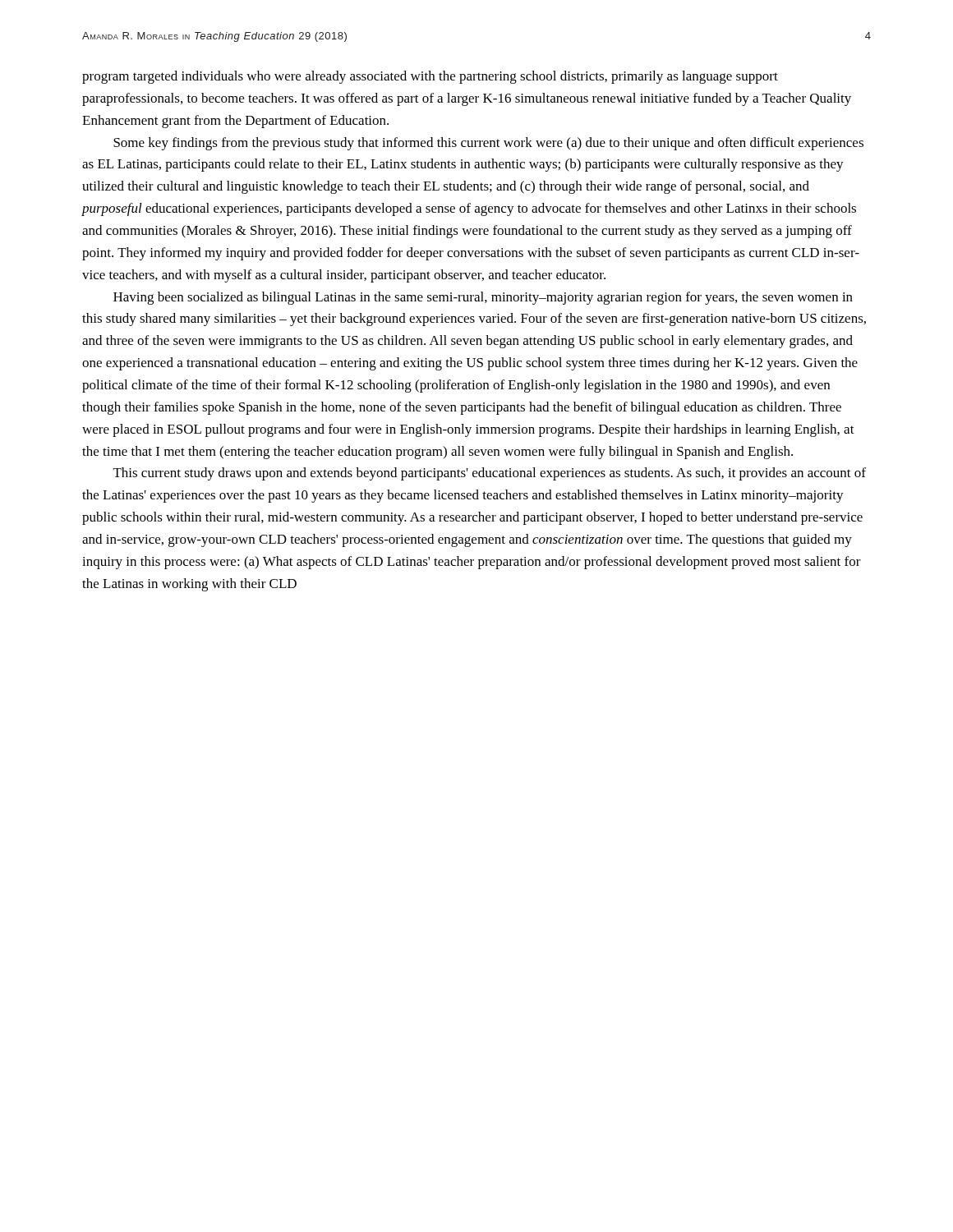Locate the block starting "Having been socialized as bilingual"
Image resolution: width=953 pixels, height=1232 pixels.
point(476,375)
